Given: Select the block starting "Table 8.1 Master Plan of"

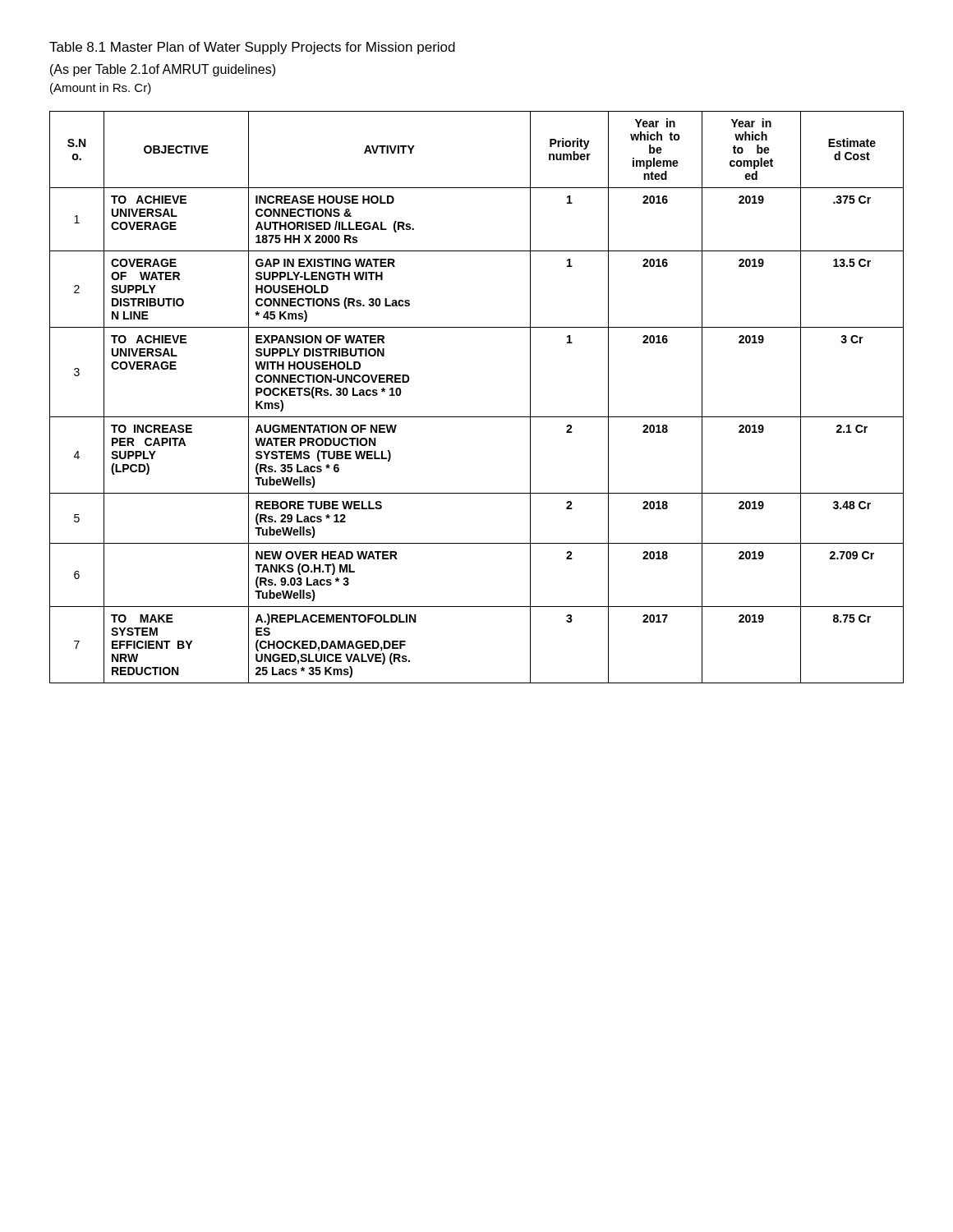Looking at the screenshot, I should pyautogui.click(x=252, y=47).
